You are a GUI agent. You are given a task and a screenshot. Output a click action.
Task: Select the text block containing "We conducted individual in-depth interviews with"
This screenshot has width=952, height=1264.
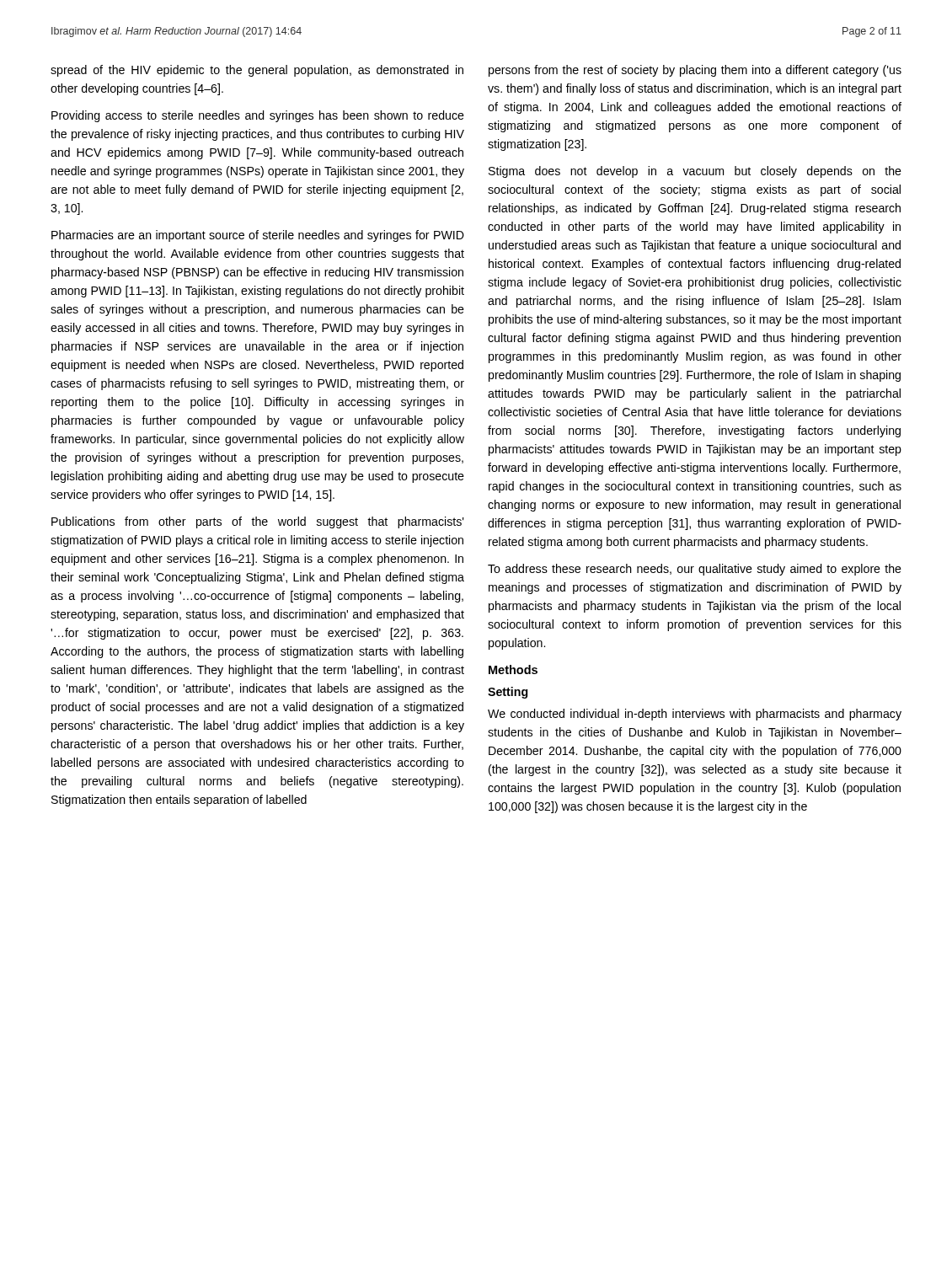695,760
